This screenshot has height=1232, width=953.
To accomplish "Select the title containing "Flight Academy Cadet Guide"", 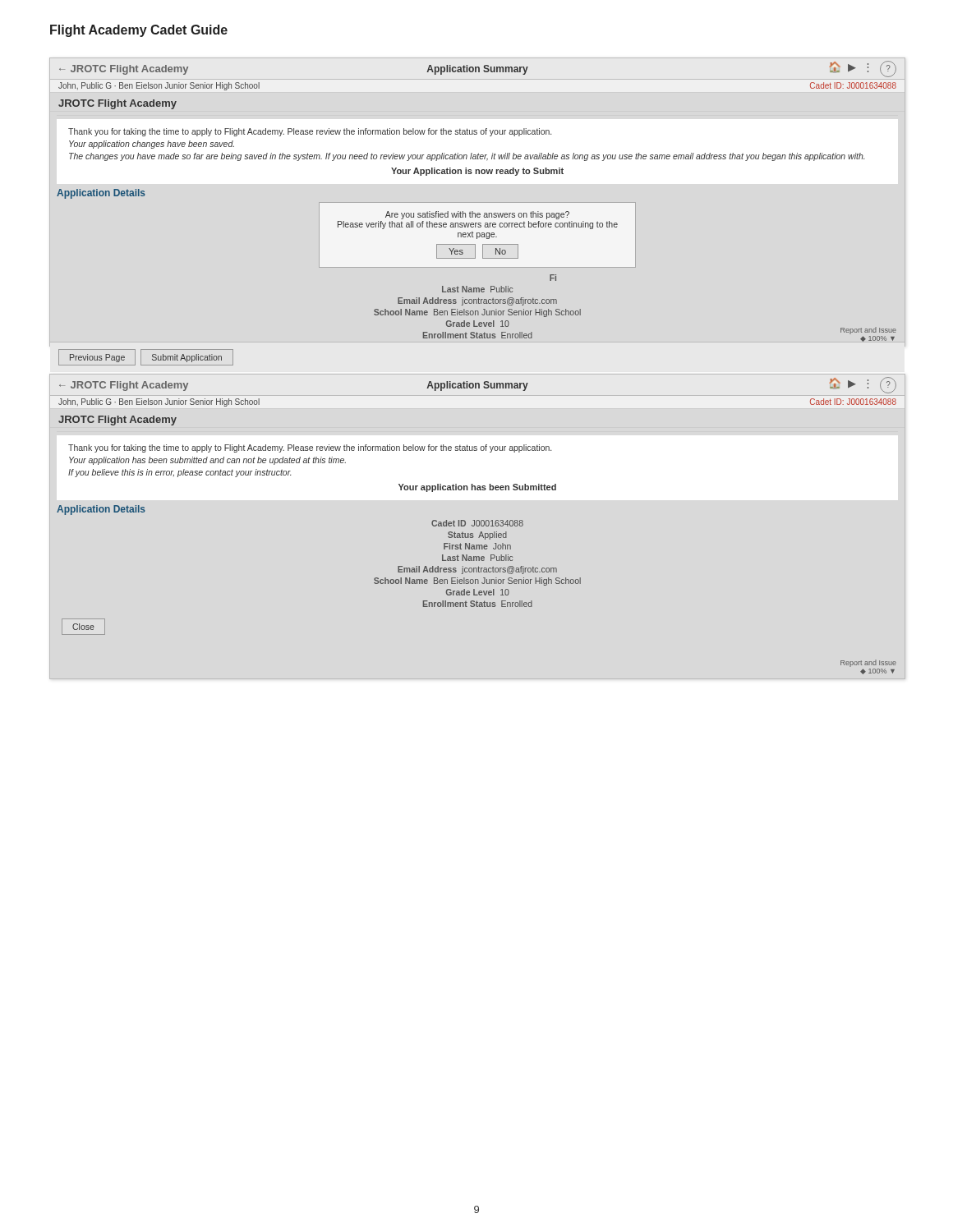I will tap(139, 30).
